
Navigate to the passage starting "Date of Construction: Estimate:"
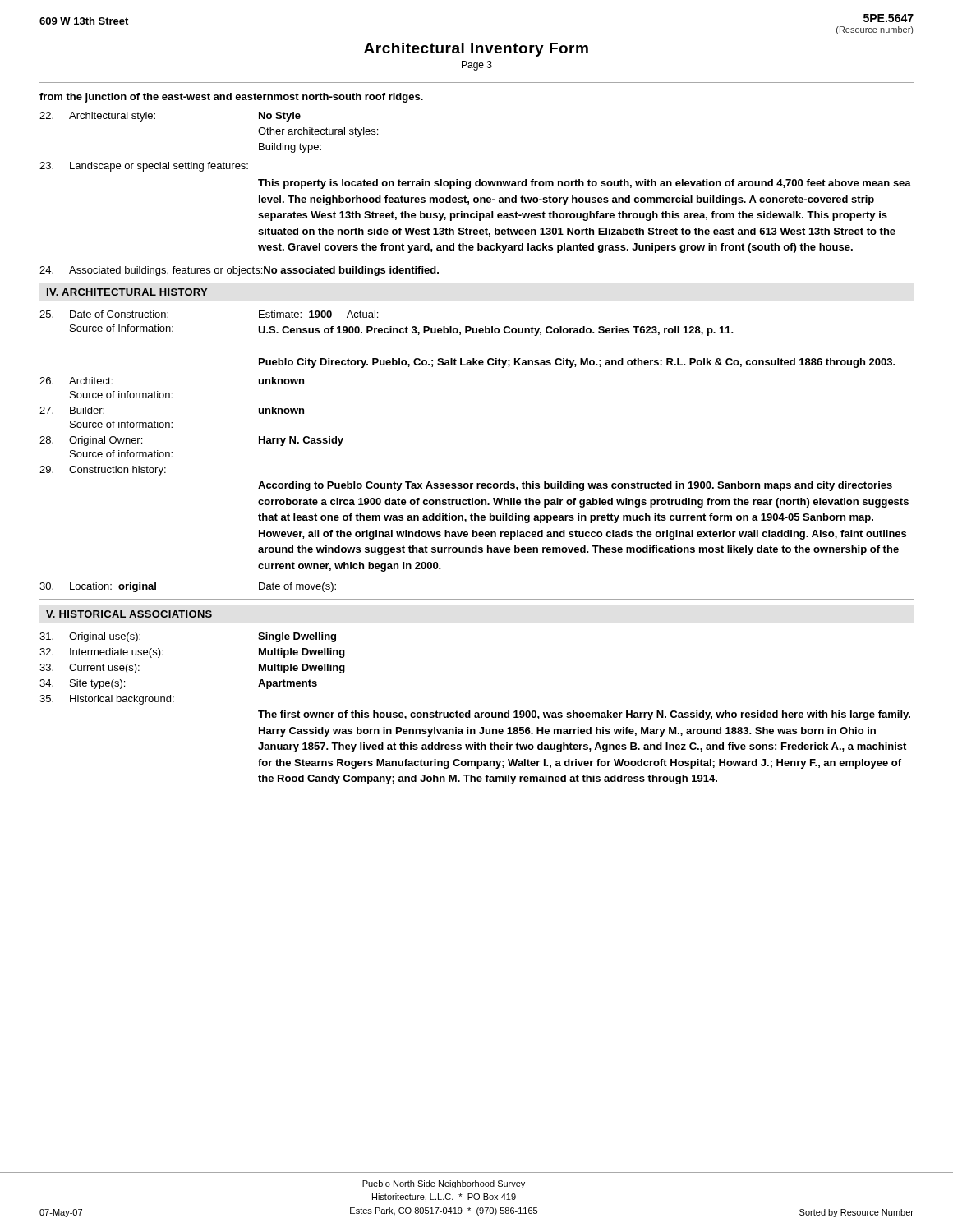116,313
